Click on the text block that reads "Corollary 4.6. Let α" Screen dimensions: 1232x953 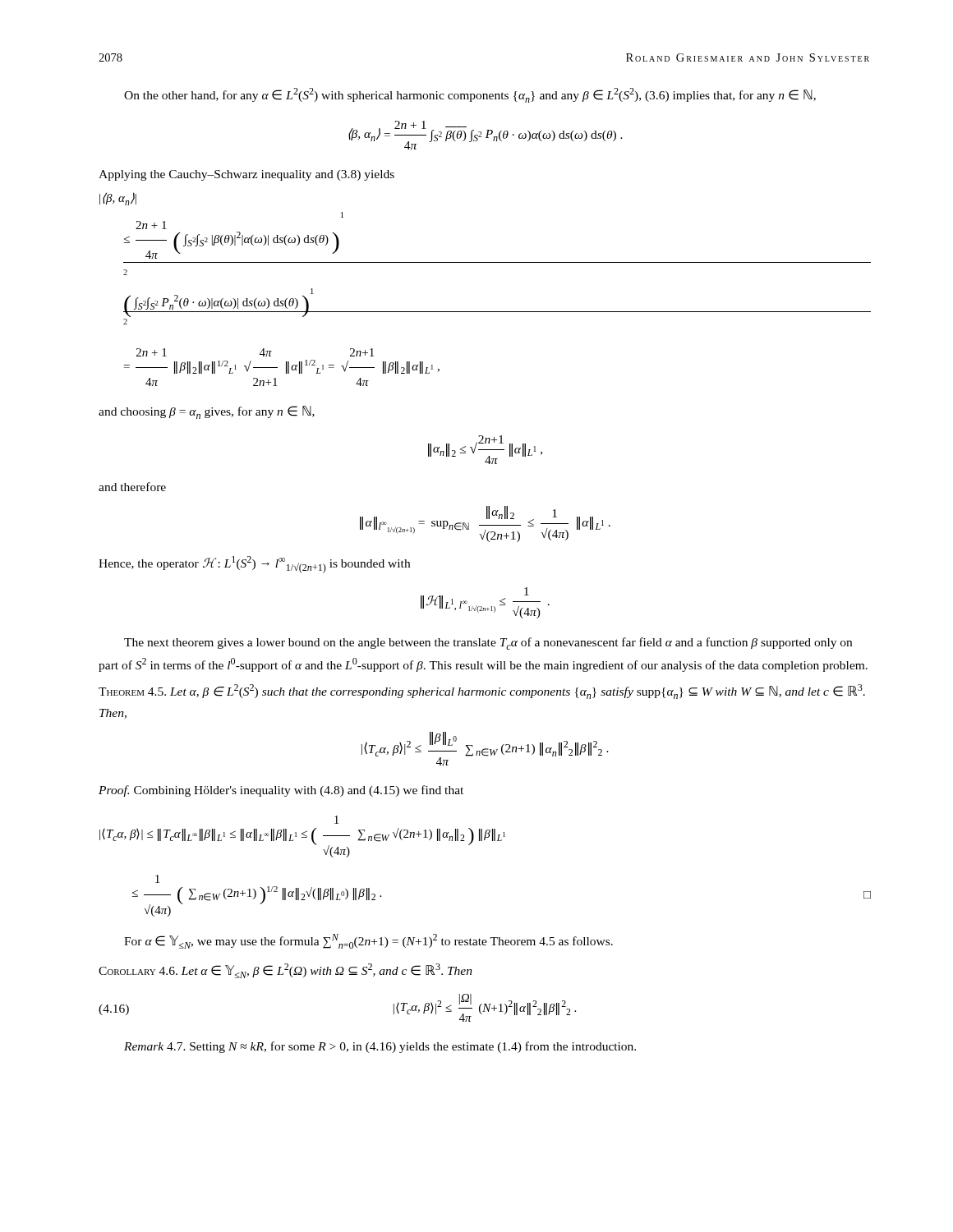point(285,971)
